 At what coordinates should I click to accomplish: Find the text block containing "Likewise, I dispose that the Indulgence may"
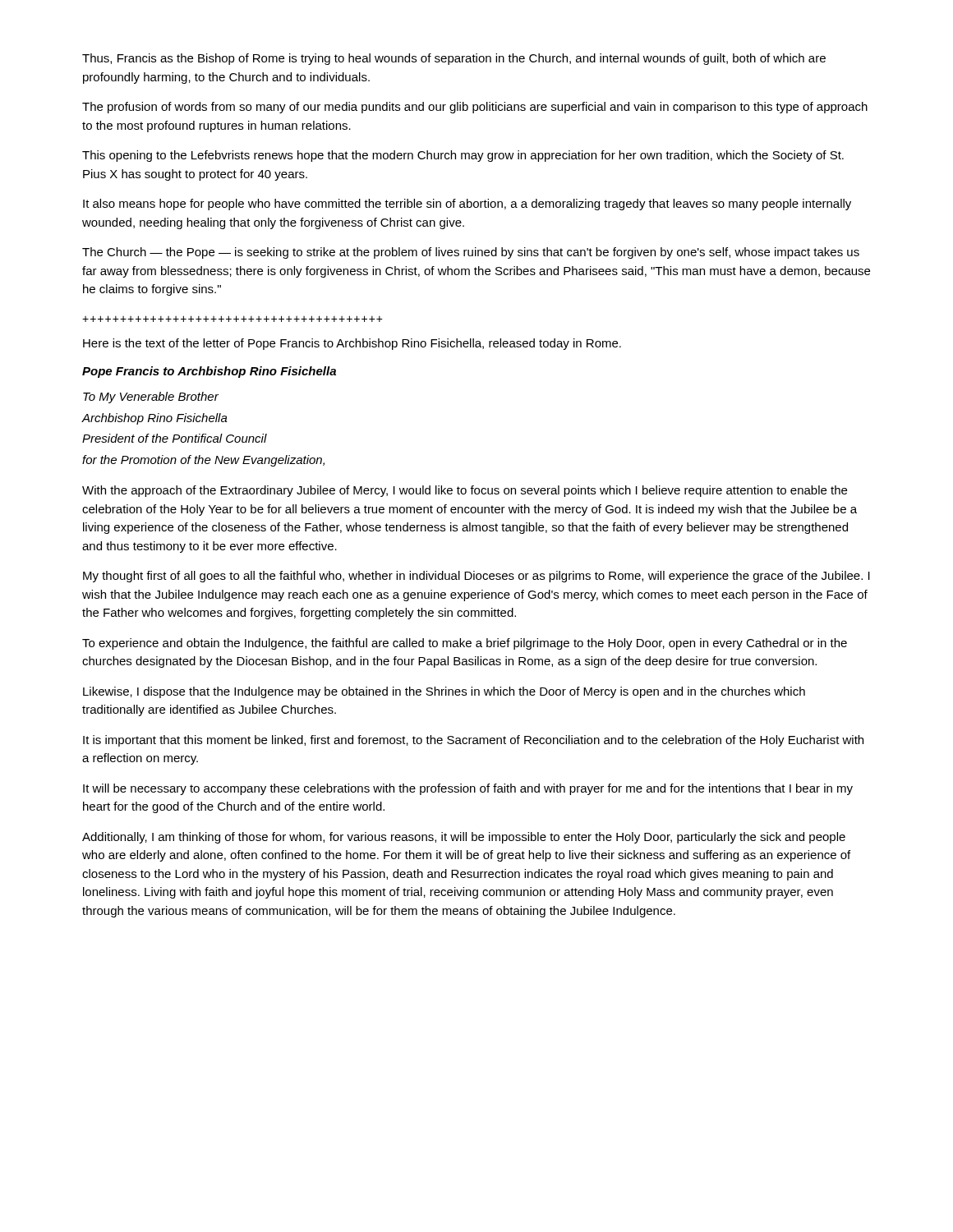(x=444, y=700)
